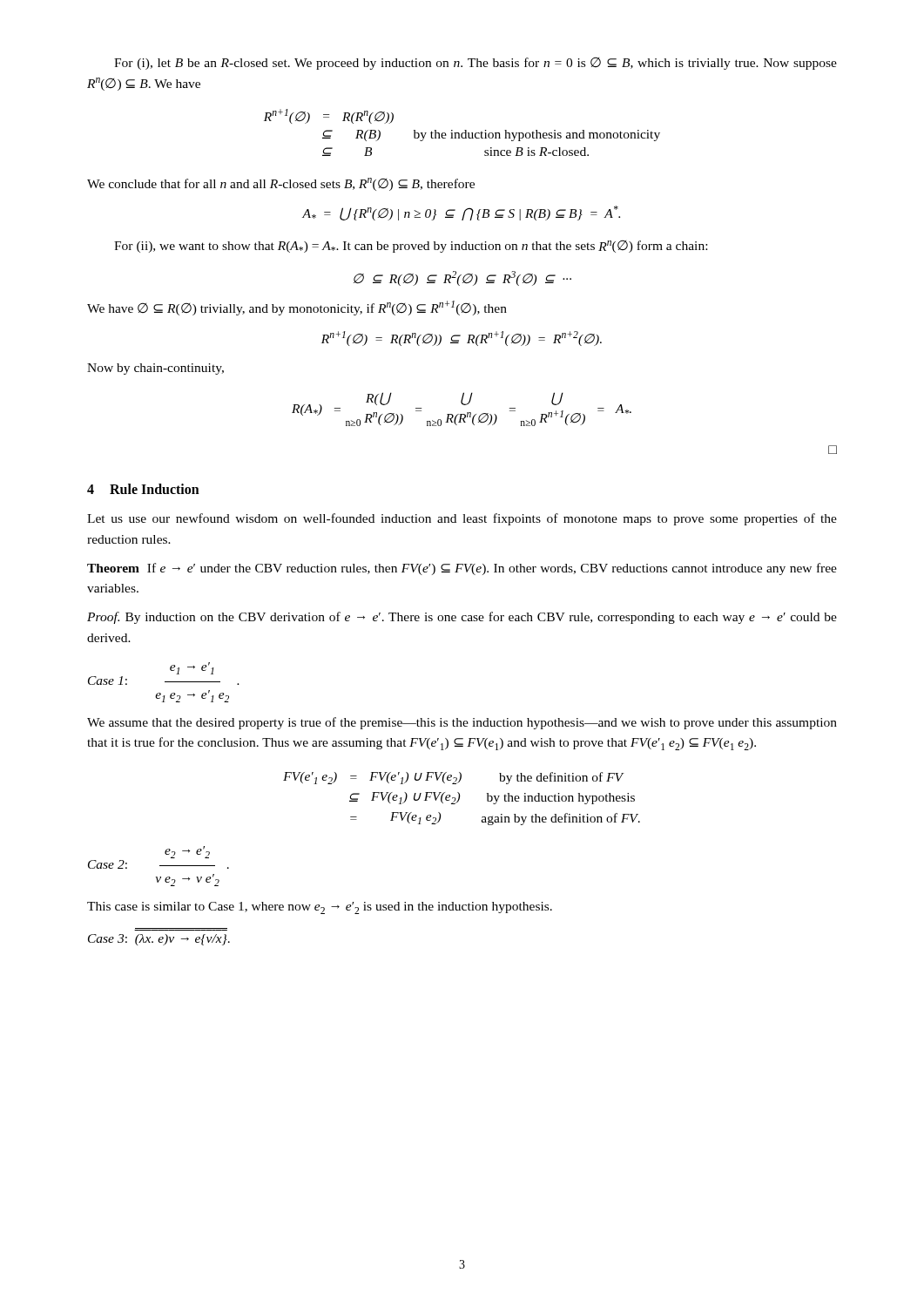Locate the formula that opens with "Rn+1(∅) = R(Rn(∅)) ⊆ R(B) by the induction"
This screenshot has height=1307, width=924.
462,133
